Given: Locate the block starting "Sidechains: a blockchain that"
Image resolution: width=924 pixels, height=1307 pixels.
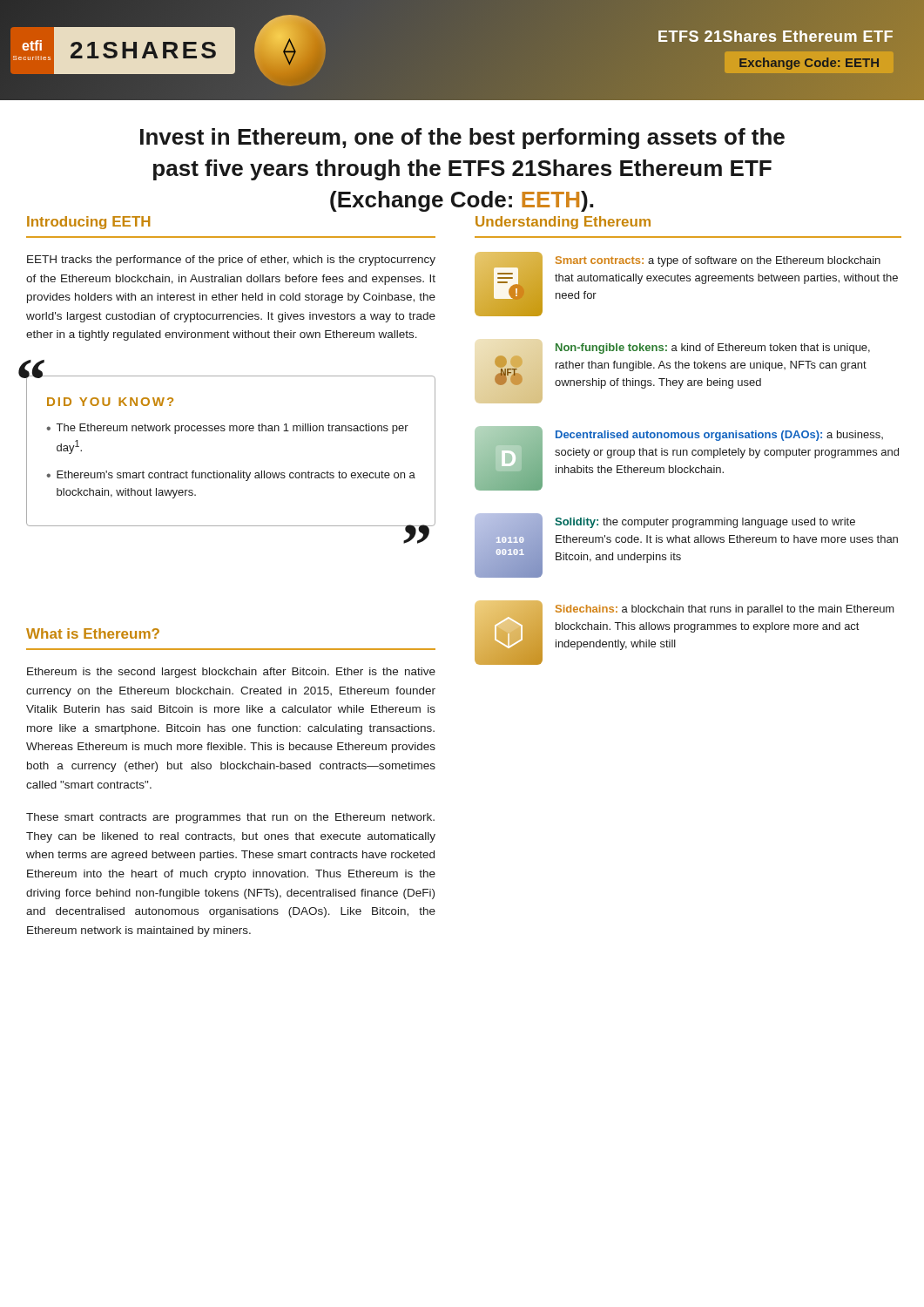Looking at the screenshot, I should pyautogui.click(x=725, y=626).
